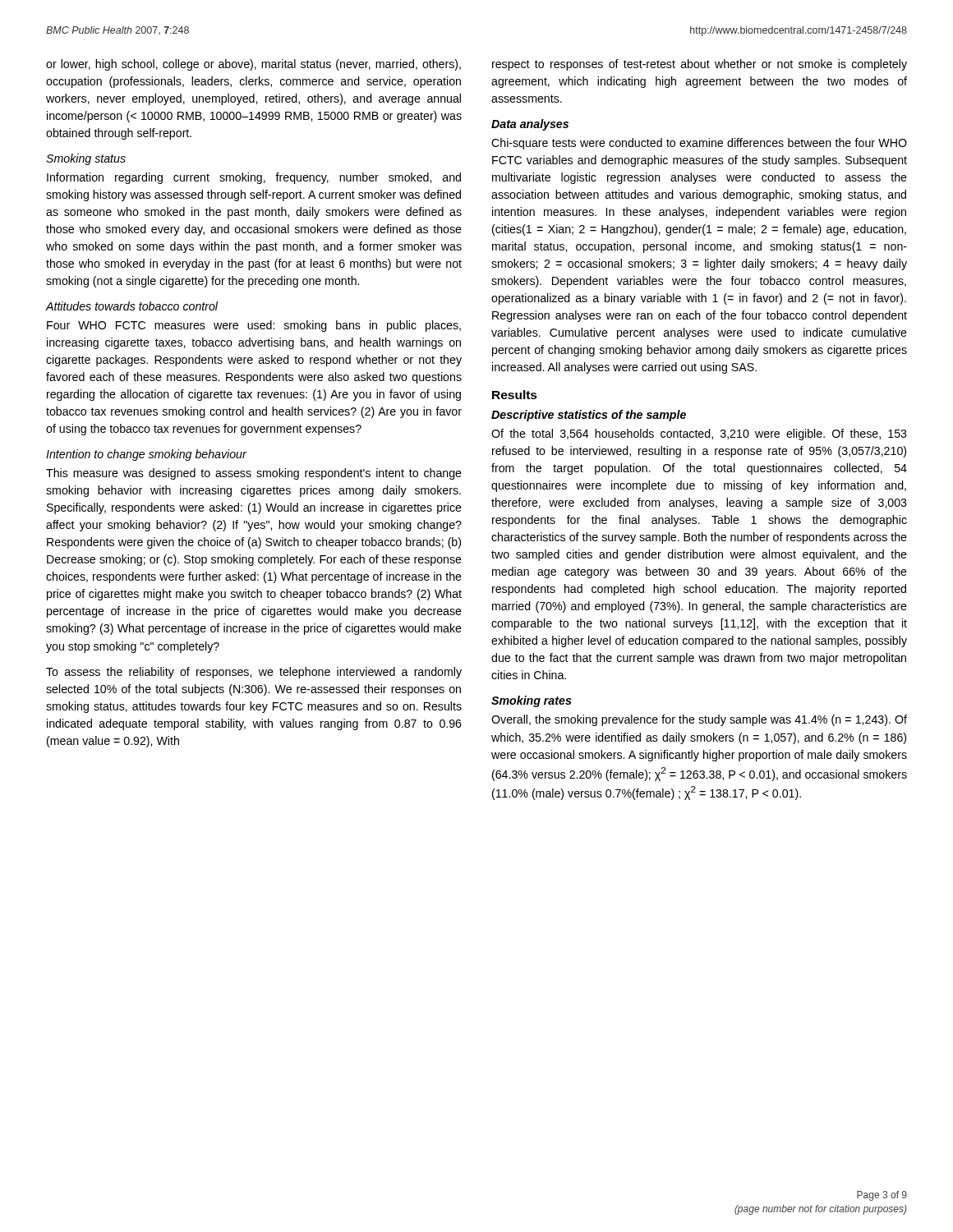Viewport: 953px width, 1232px height.
Task: Point to "Intention to change smoking behaviour"
Action: [x=254, y=455]
